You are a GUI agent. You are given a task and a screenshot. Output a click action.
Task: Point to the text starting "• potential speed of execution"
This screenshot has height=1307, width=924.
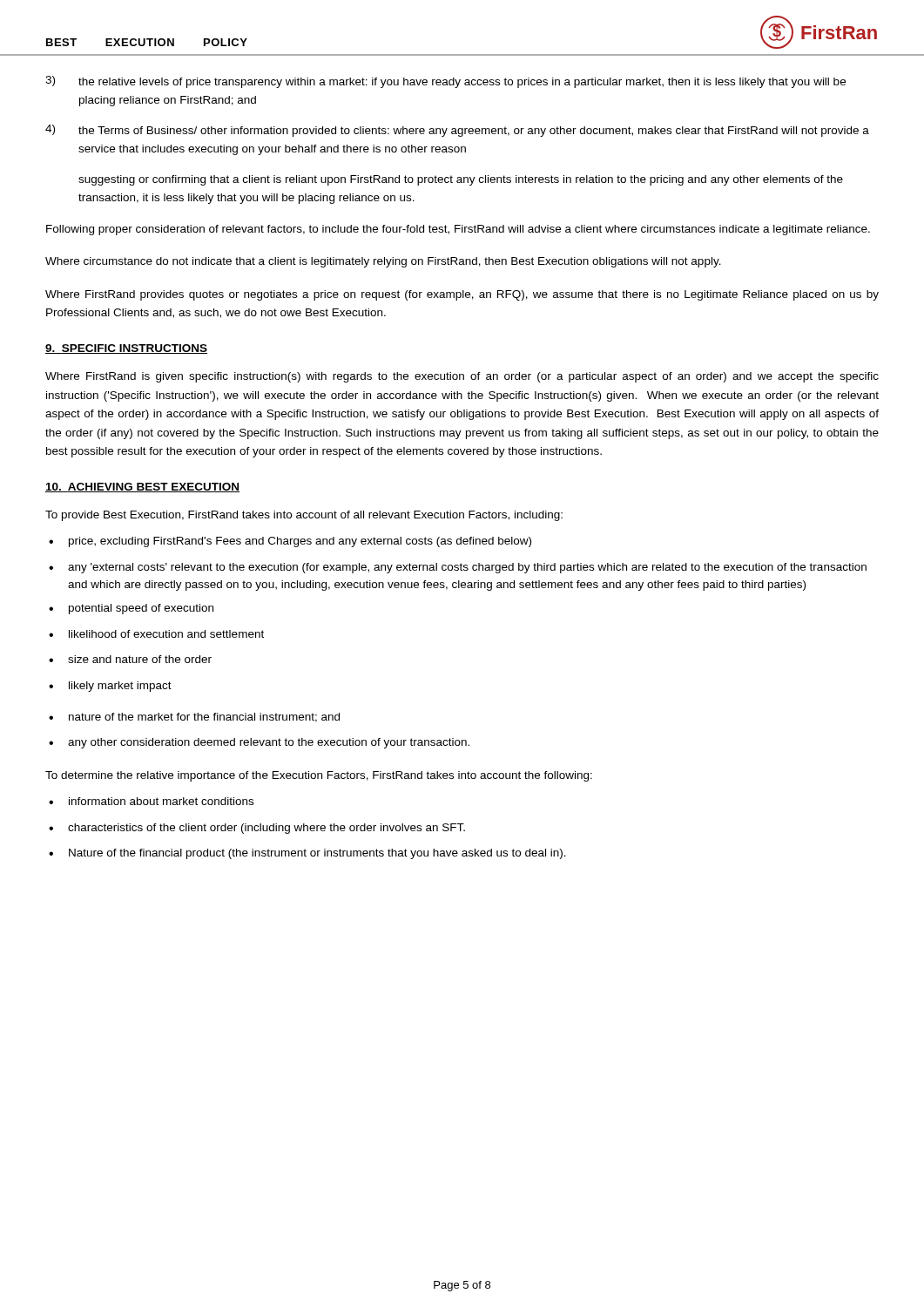(131, 609)
